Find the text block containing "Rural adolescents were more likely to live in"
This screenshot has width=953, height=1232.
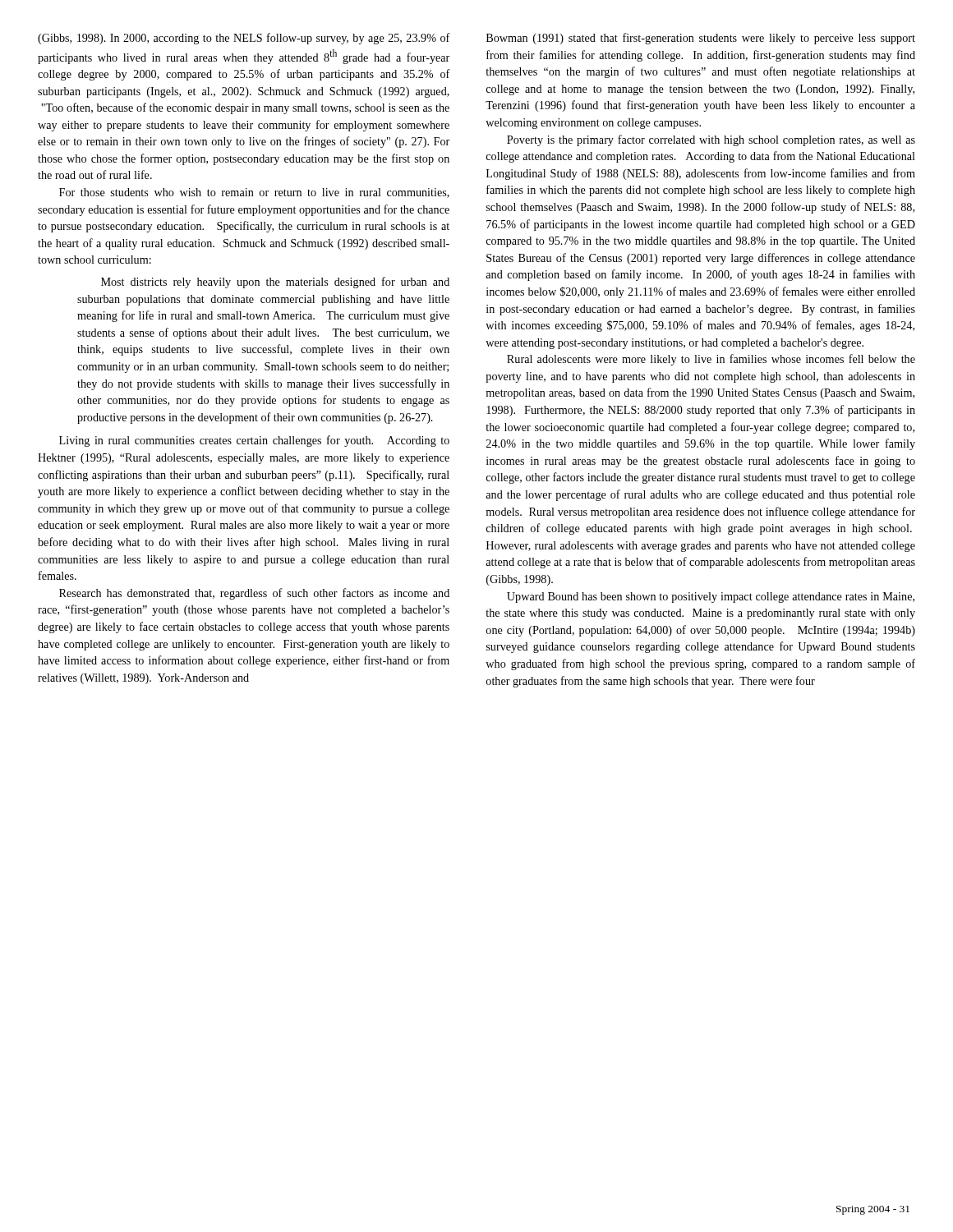coord(701,469)
